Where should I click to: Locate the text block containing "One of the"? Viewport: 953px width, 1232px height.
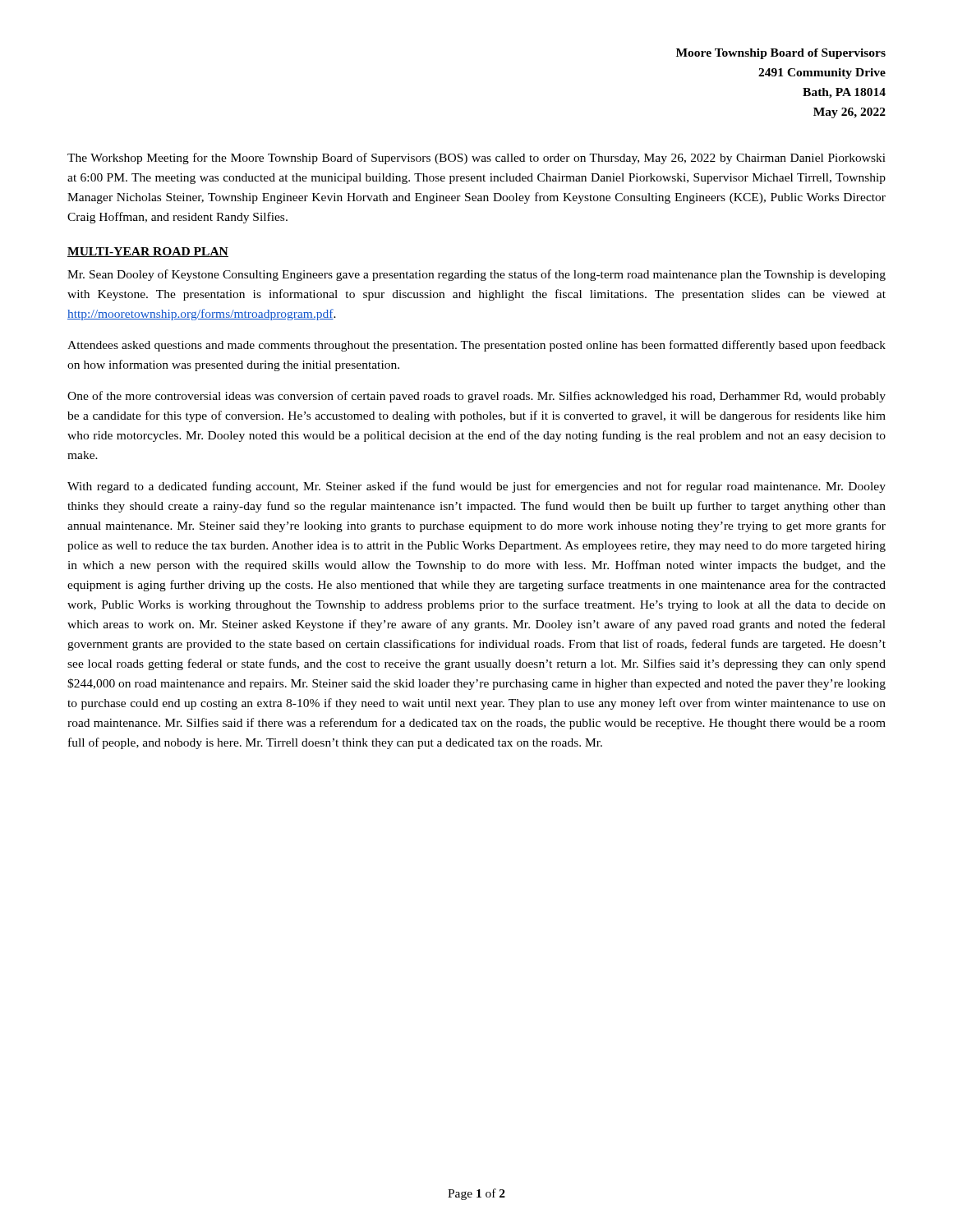point(476,426)
